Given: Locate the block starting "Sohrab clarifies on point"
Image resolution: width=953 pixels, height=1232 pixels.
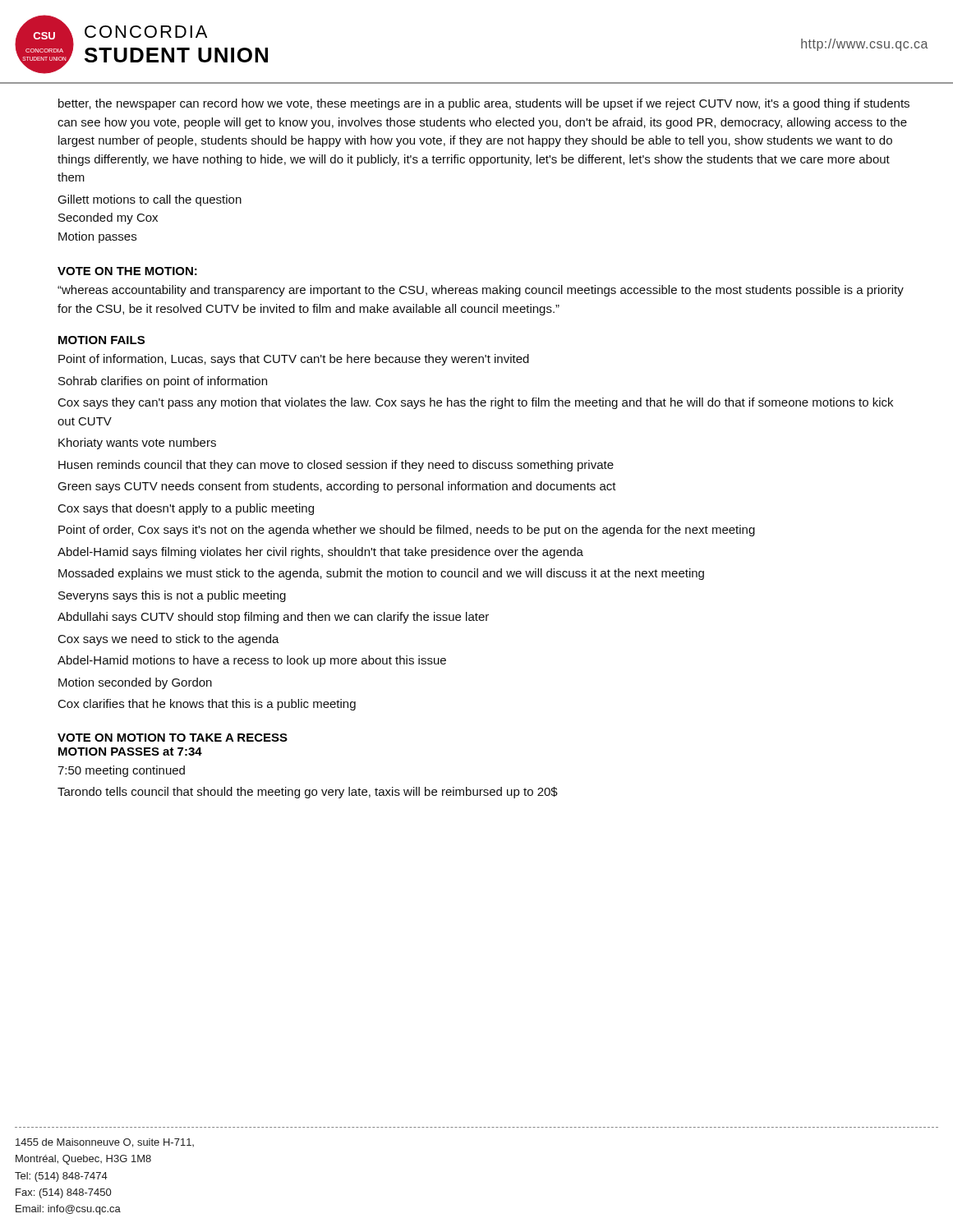Looking at the screenshot, I should click(163, 380).
